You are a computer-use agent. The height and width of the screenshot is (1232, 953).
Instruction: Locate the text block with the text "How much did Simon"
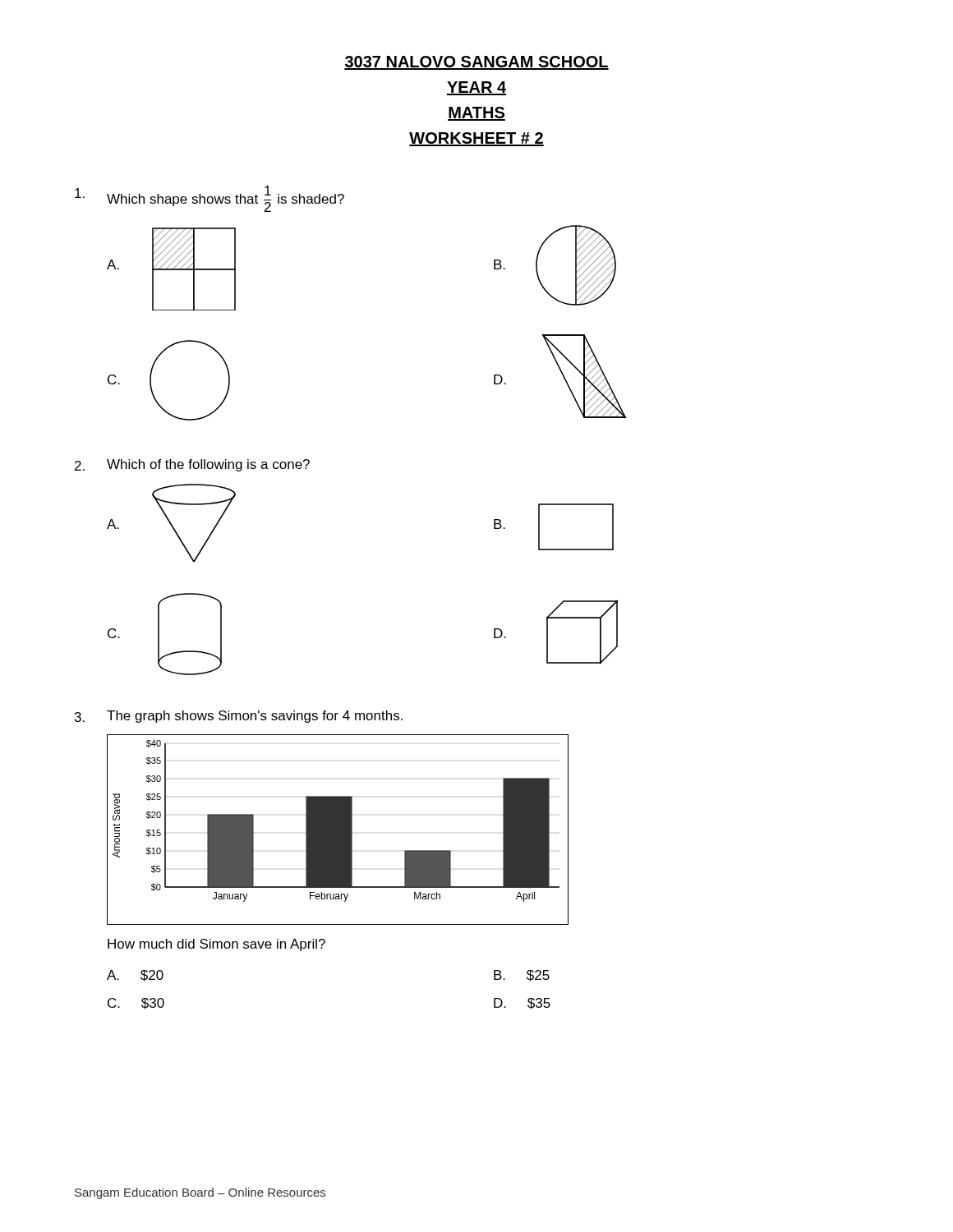(x=216, y=944)
